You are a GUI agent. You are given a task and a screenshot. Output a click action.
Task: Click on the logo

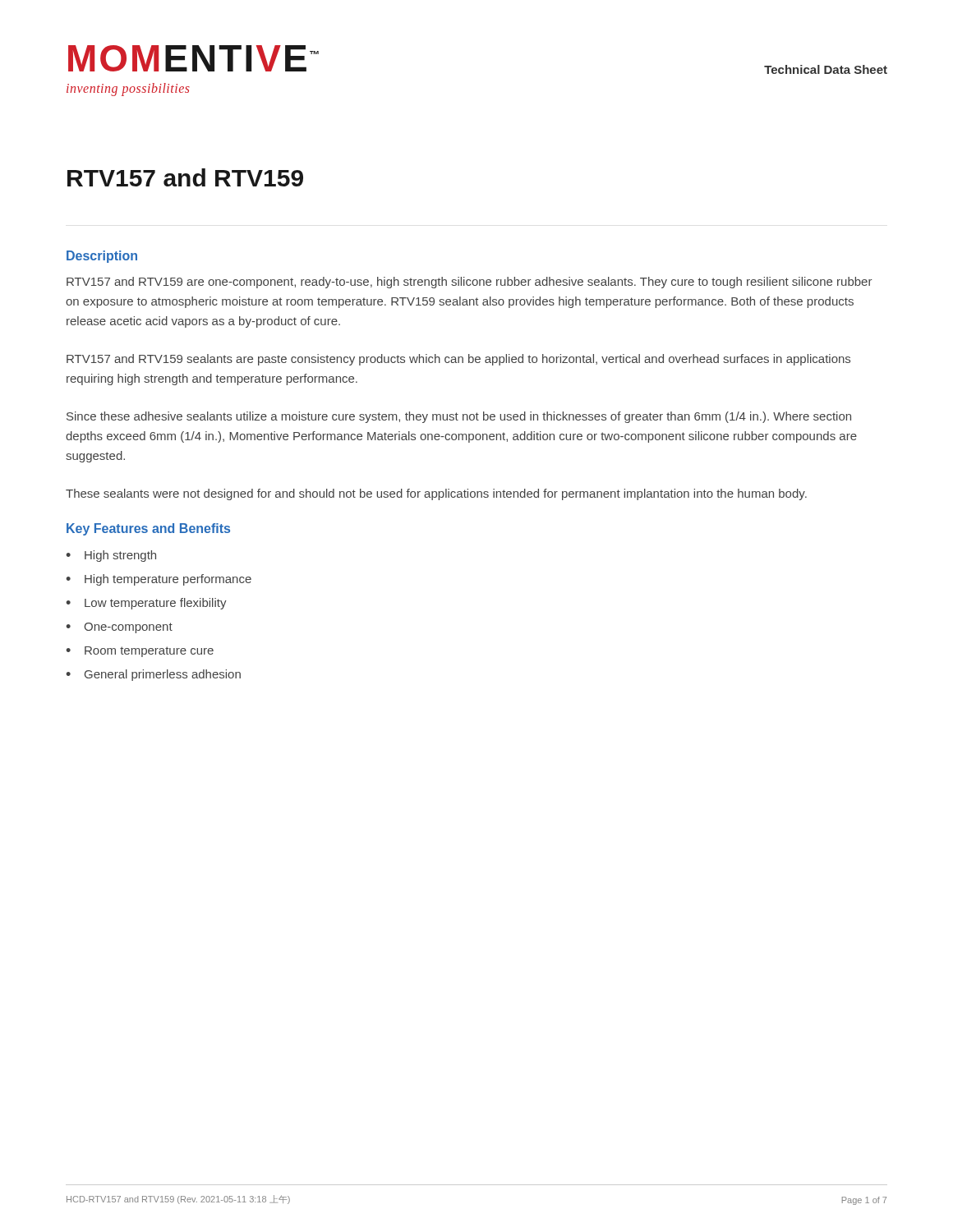point(194,68)
